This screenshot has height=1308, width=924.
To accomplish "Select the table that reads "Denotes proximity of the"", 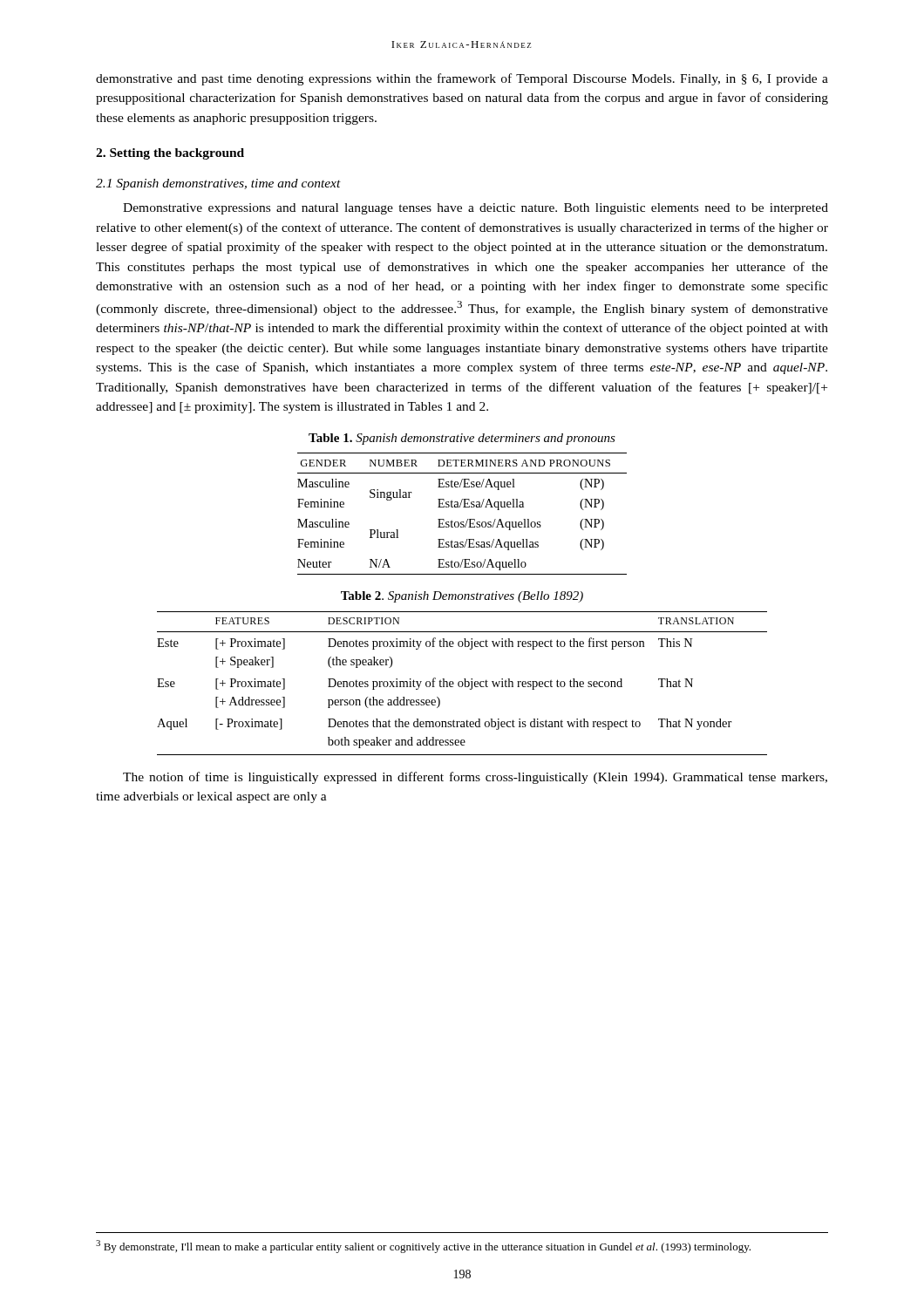I will pyautogui.click(x=462, y=683).
